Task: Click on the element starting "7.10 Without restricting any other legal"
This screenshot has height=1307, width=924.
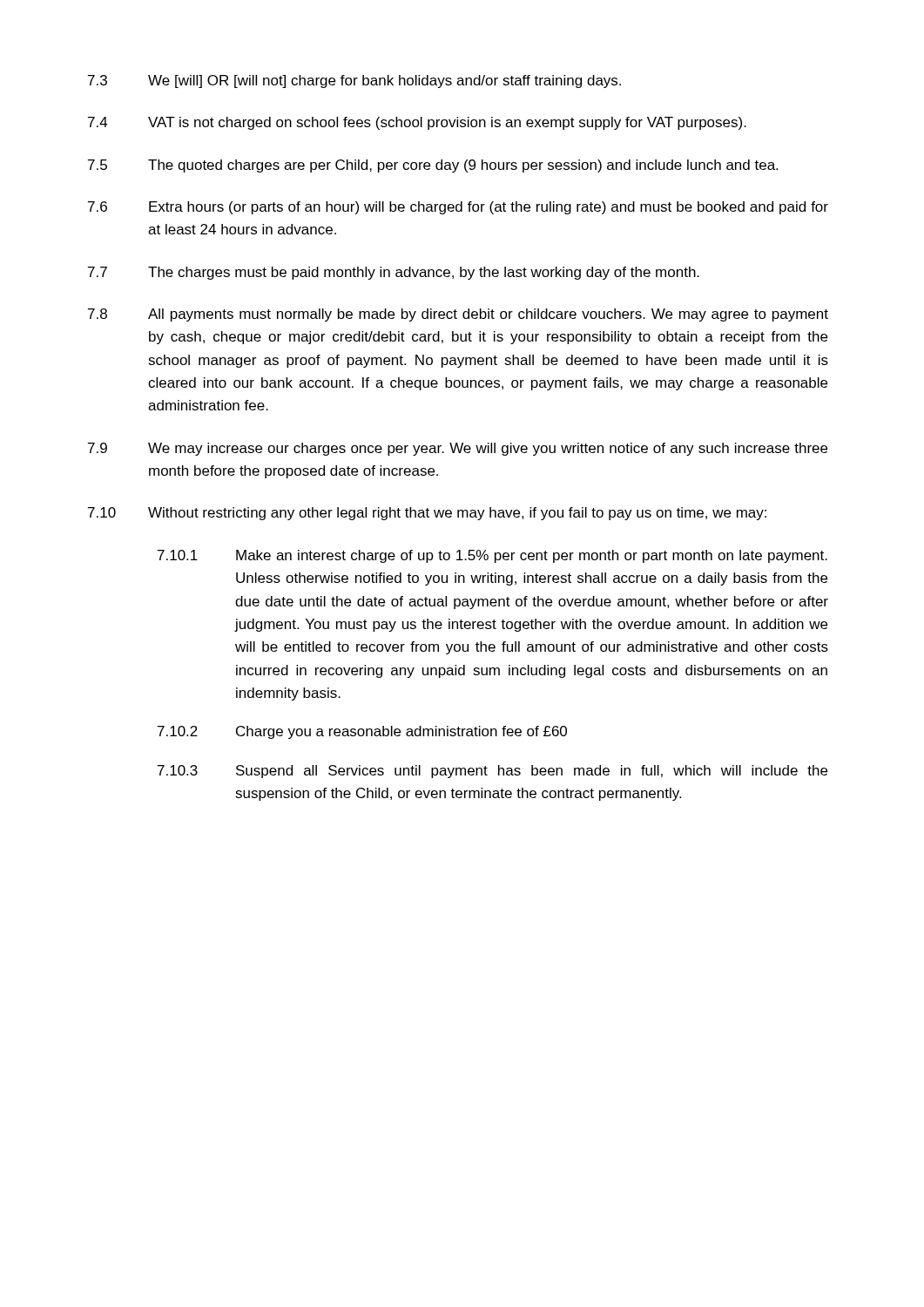Action: click(458, 514)
